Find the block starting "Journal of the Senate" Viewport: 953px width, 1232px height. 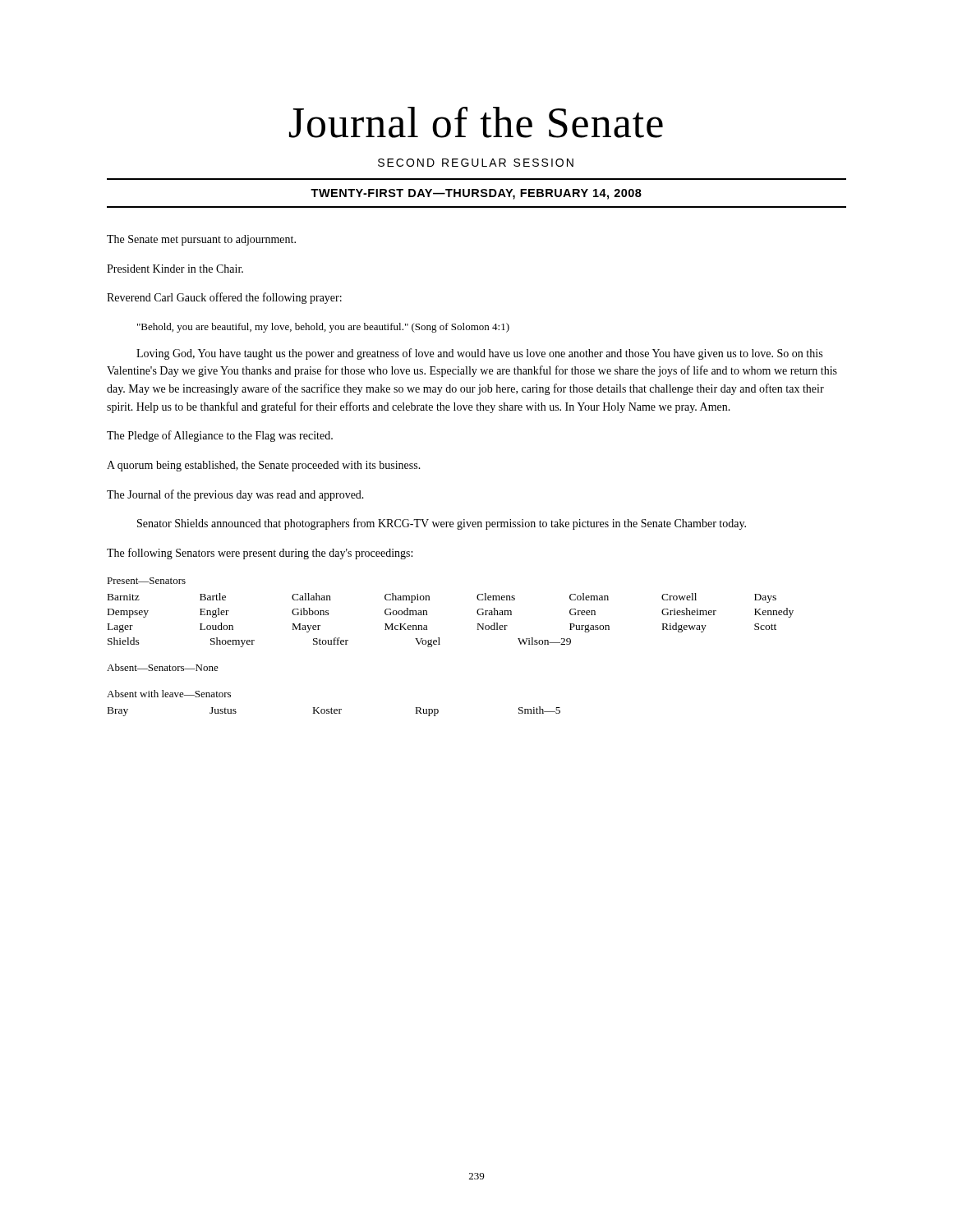(476, 123)
